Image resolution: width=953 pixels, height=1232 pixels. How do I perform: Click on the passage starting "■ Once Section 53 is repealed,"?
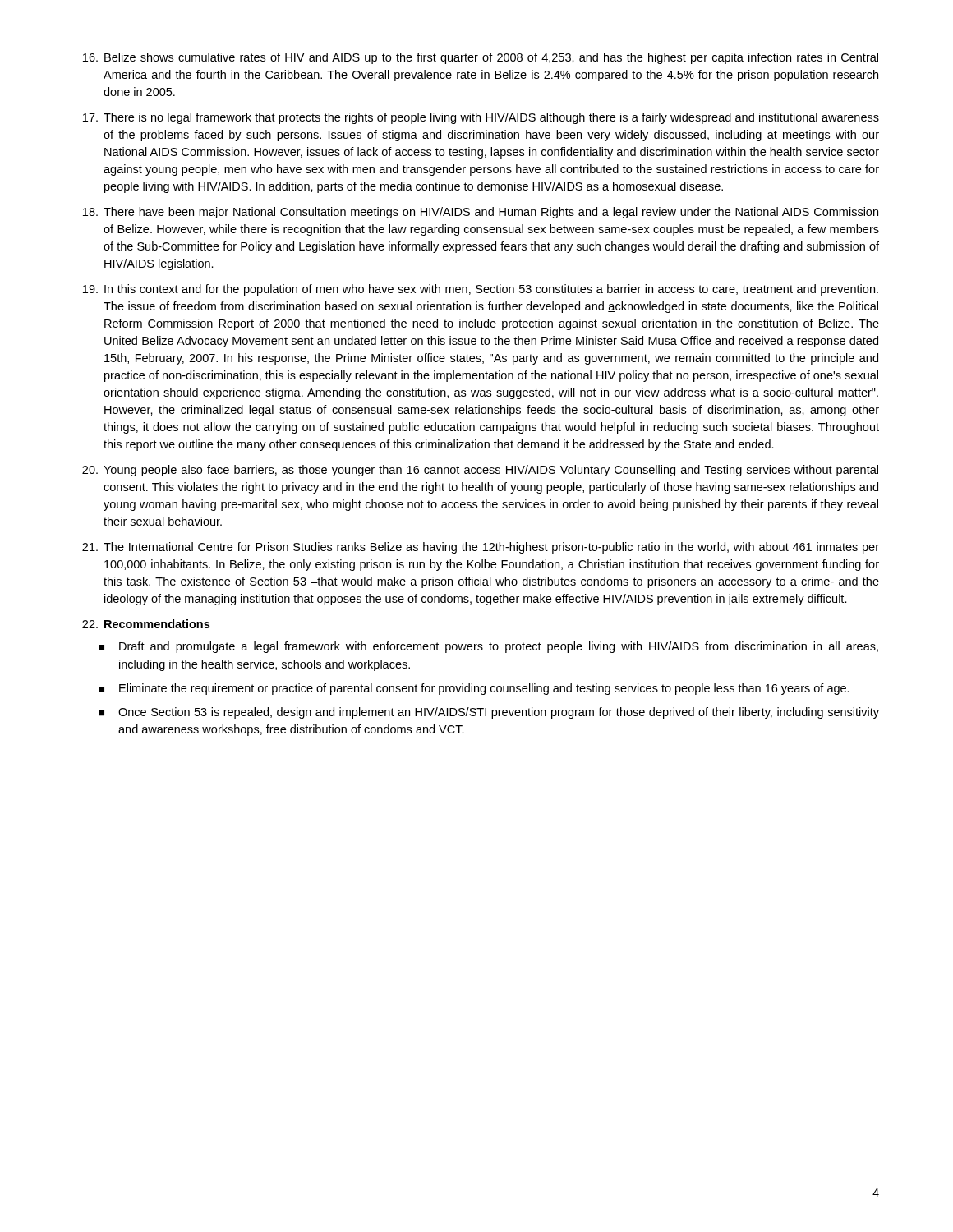click(x=489, y=721)
